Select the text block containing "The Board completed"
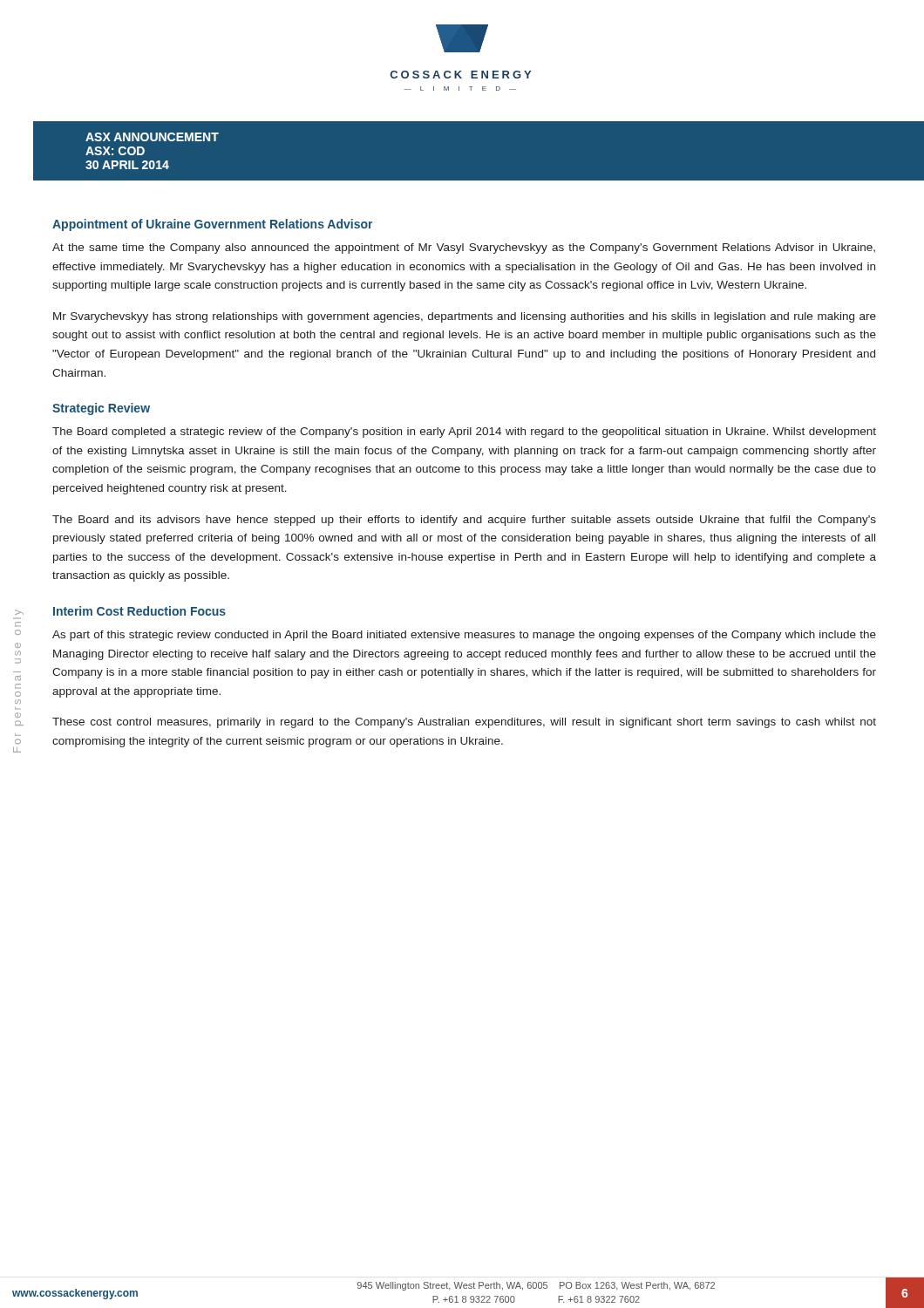 (464, 460)
